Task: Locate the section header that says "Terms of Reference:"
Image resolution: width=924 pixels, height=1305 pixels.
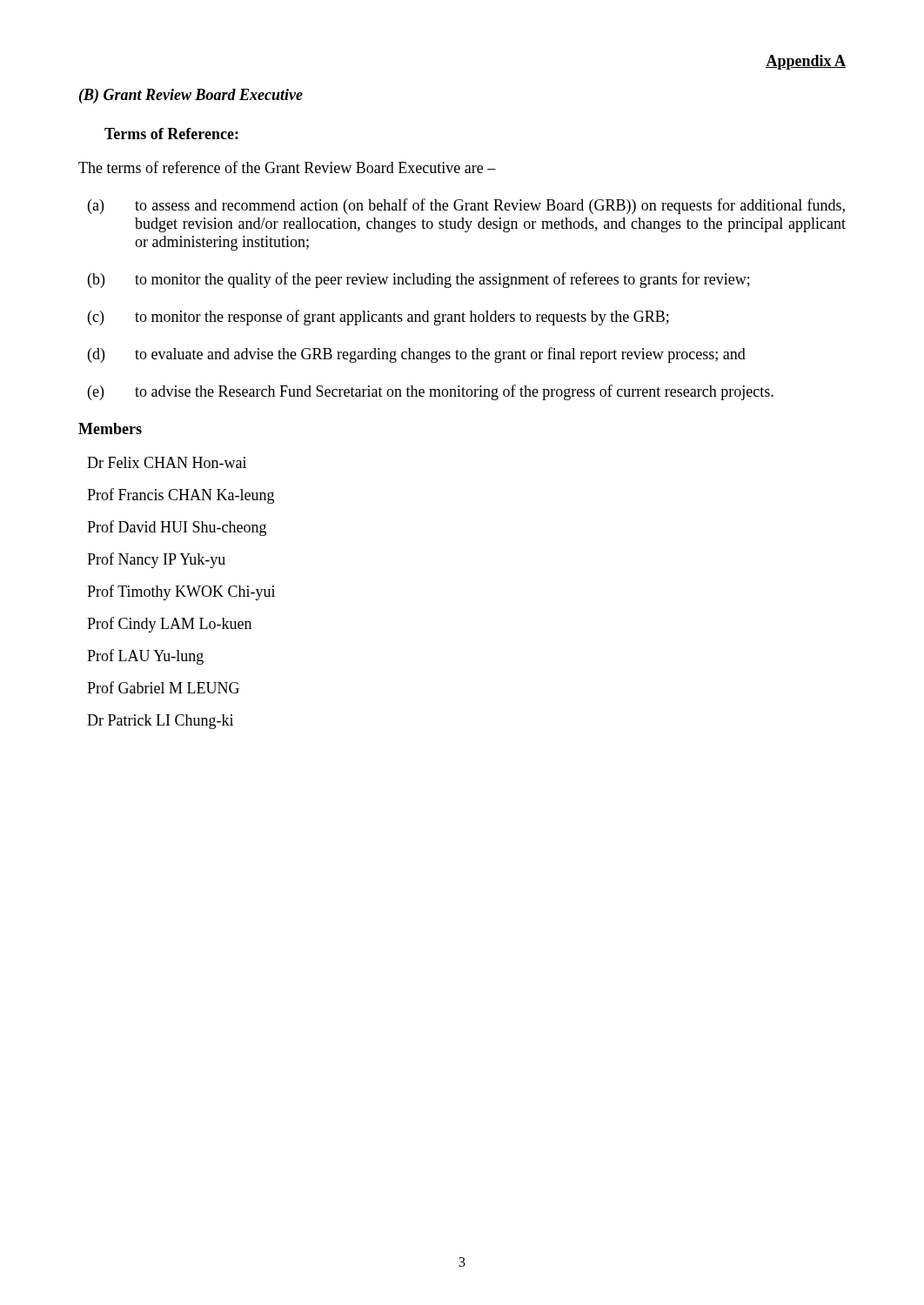Action: pyautogui.click(x=172, y=134)
